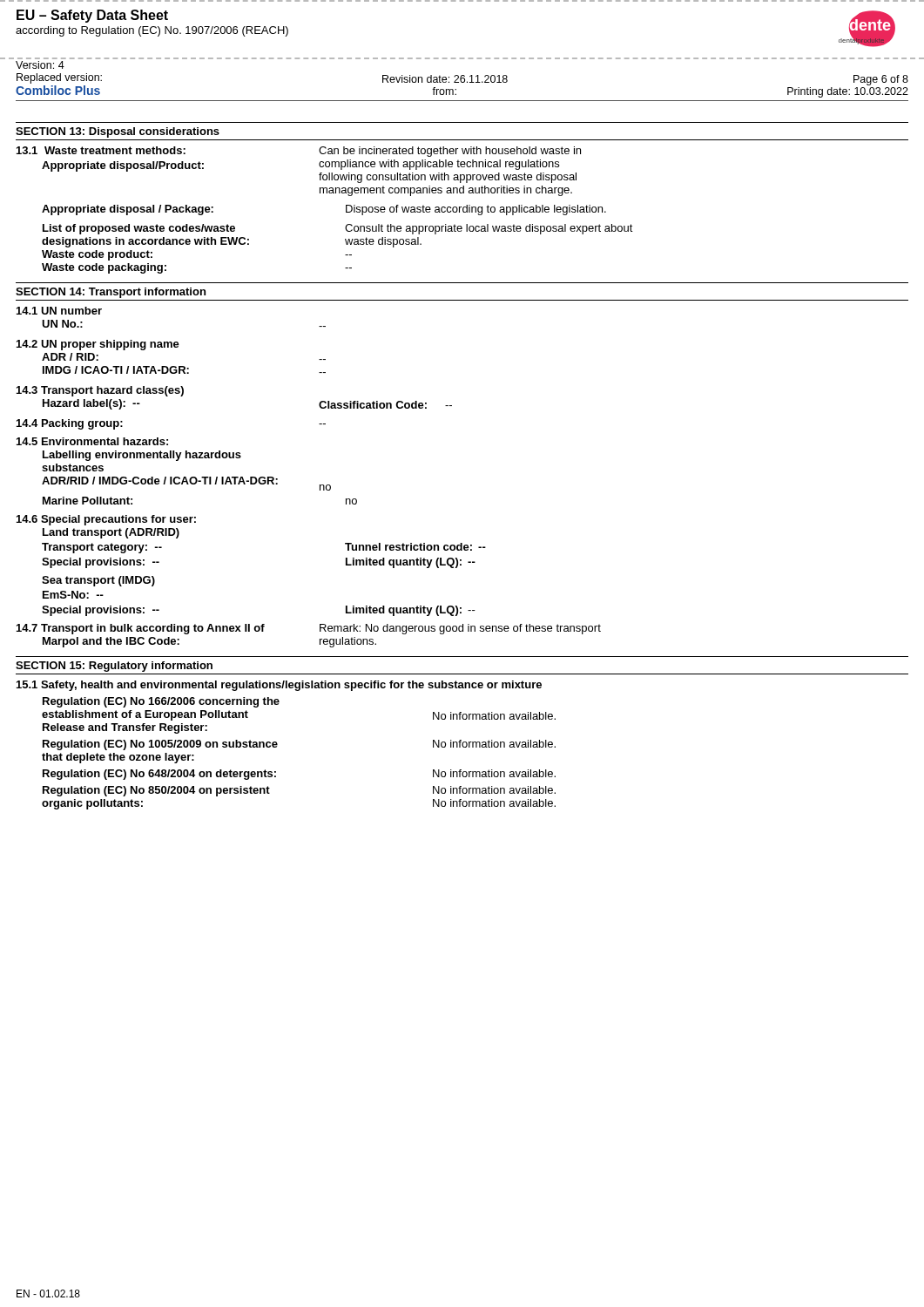Navigate to the element starting "1 Safety, health and environmental regulations/legislation"
Image resolution: width=924 pixels, height=1307 pixels.
pyautogui.click(x=462, y=744)
